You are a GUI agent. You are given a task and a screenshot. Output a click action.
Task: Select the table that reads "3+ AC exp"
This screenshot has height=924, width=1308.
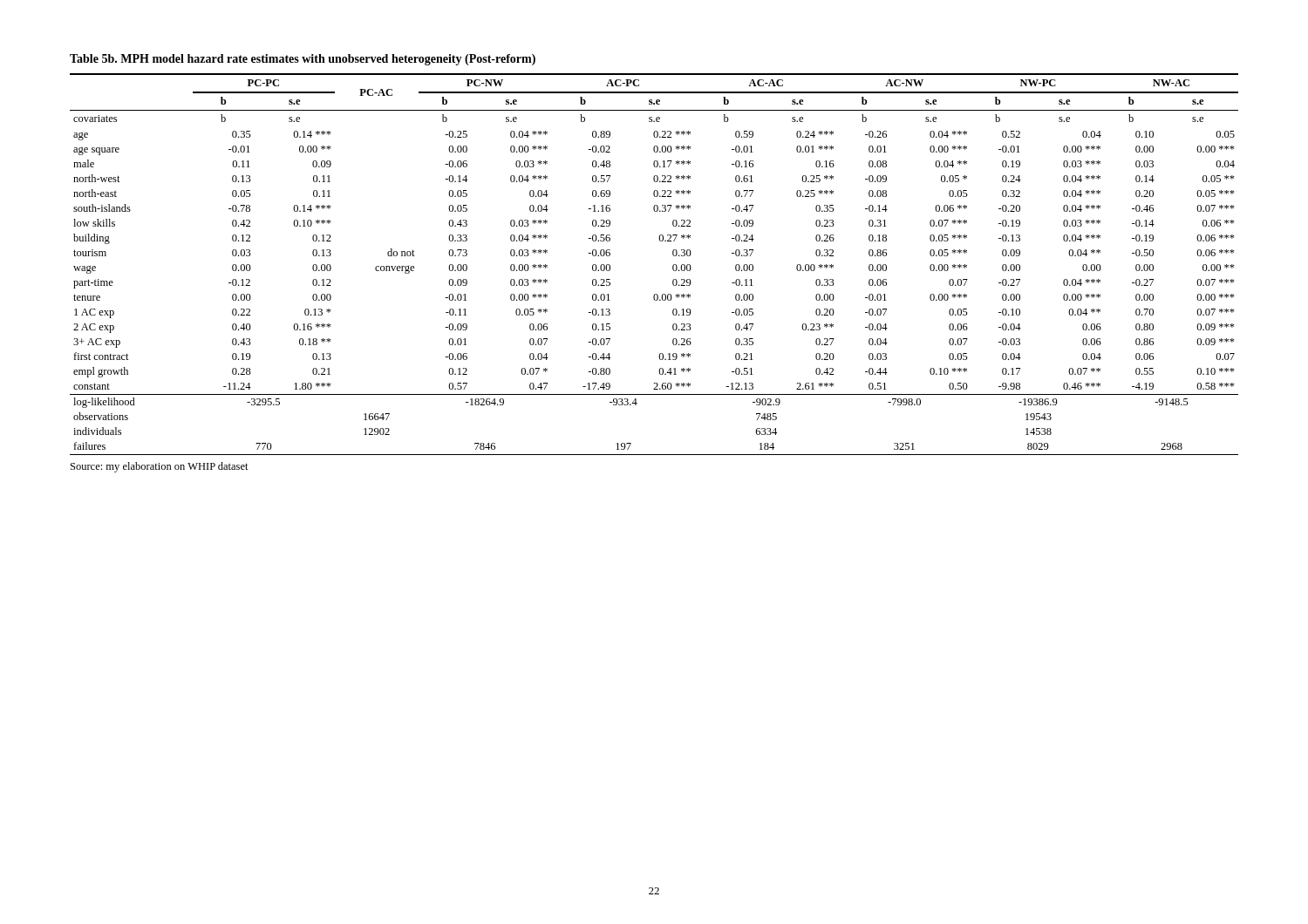654,264
